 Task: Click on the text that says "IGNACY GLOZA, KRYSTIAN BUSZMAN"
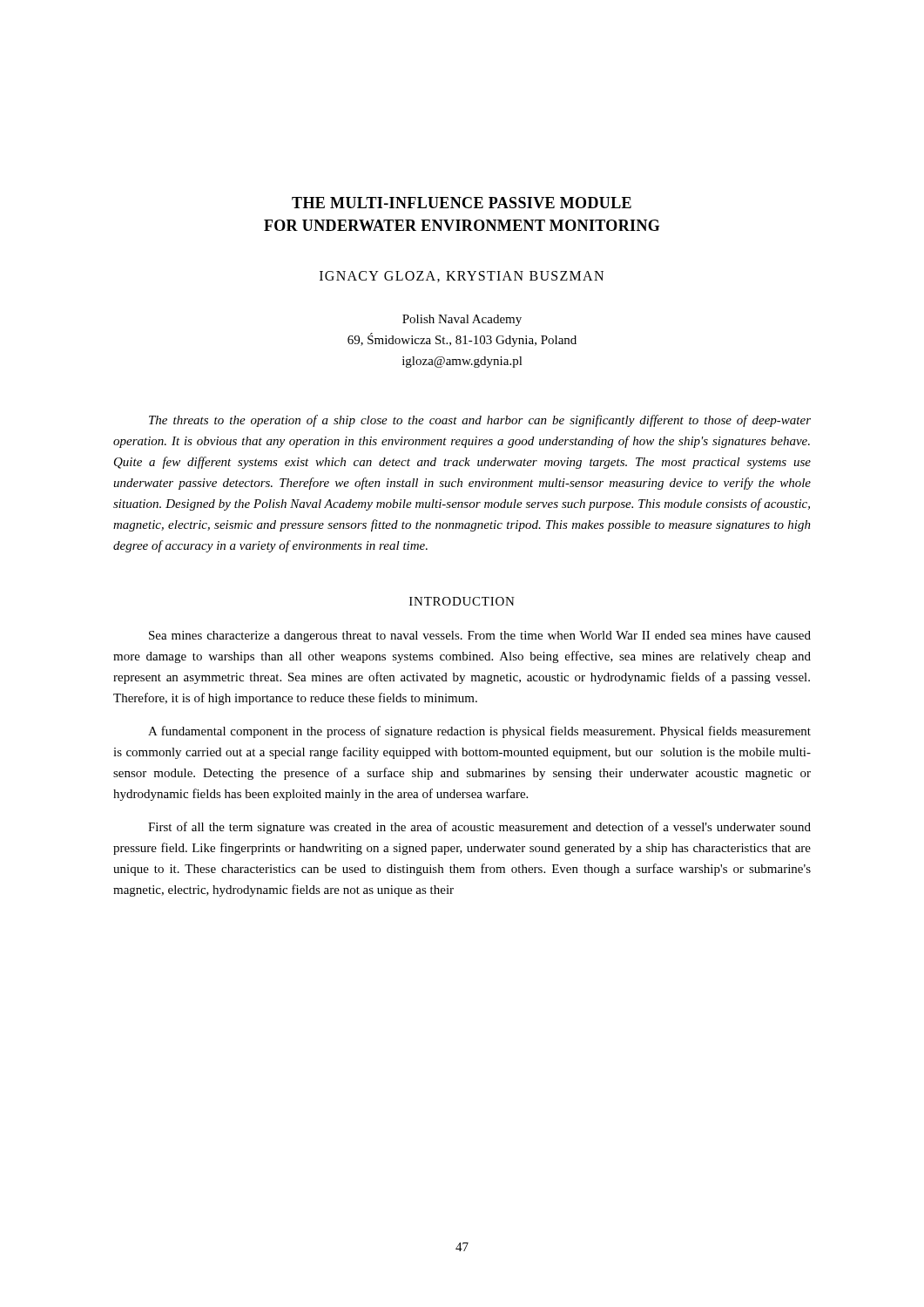462,276
